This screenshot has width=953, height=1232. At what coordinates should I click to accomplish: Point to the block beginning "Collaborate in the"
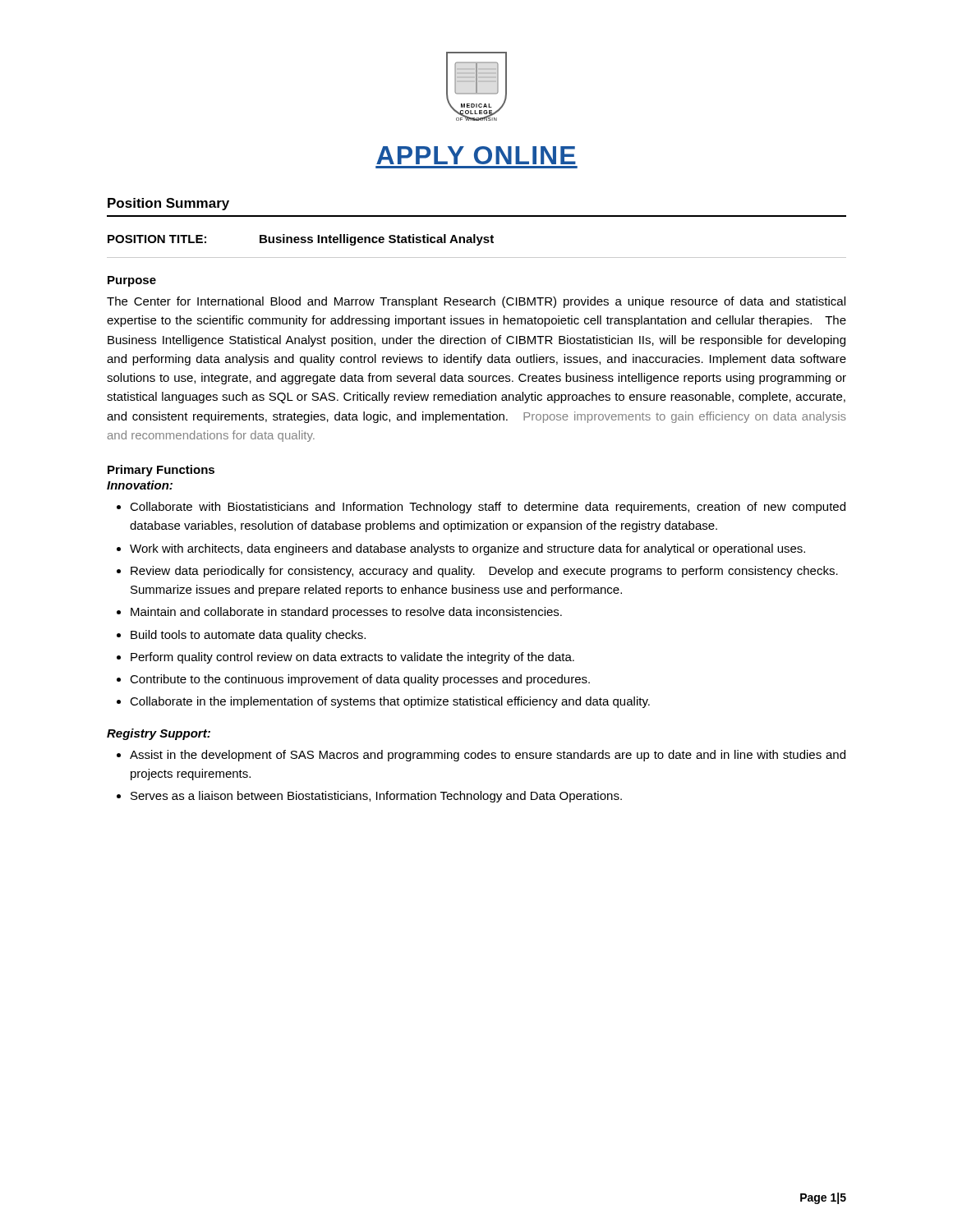(390, 701)
